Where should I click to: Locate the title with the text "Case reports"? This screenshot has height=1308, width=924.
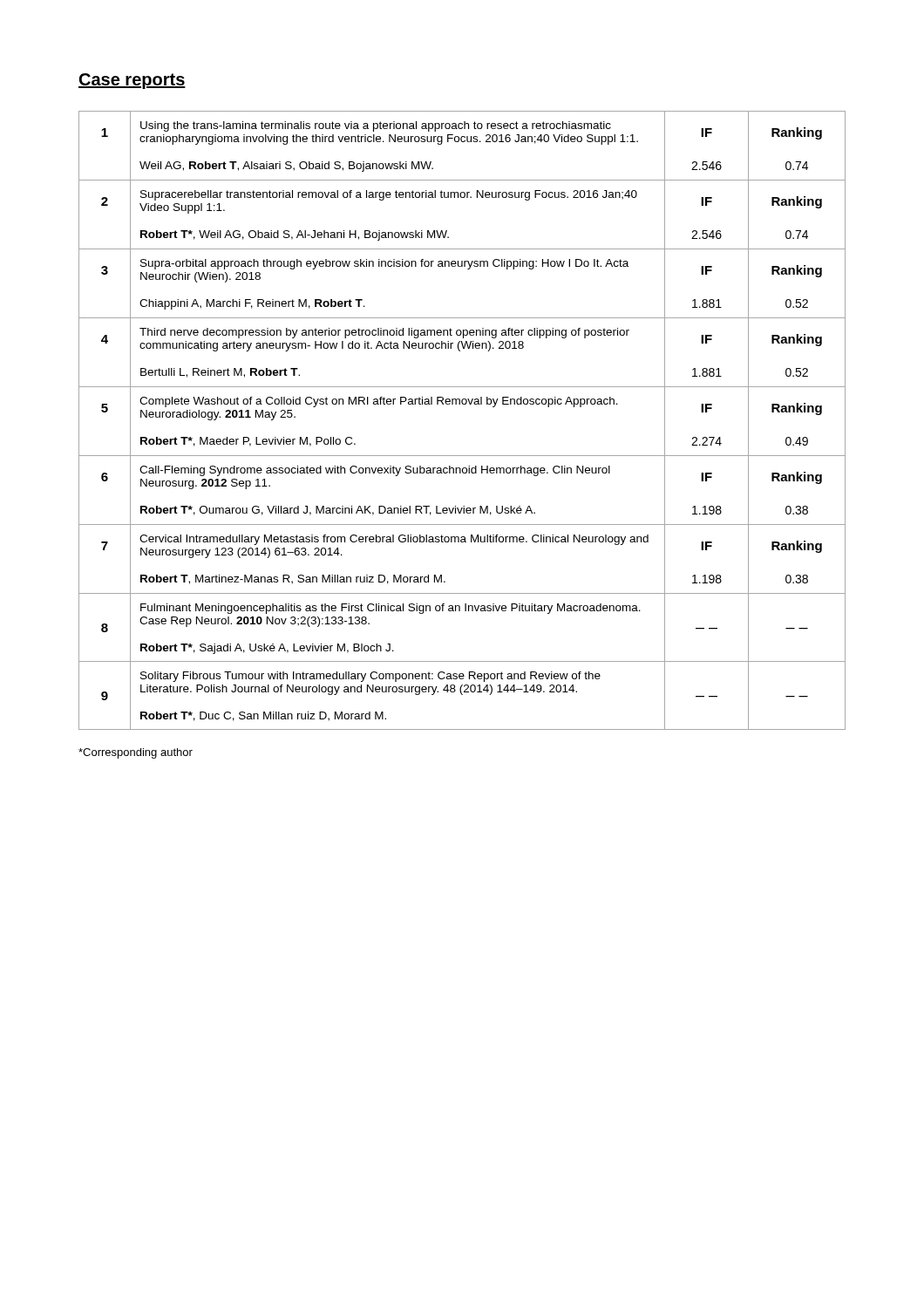[x=132, y=79]
